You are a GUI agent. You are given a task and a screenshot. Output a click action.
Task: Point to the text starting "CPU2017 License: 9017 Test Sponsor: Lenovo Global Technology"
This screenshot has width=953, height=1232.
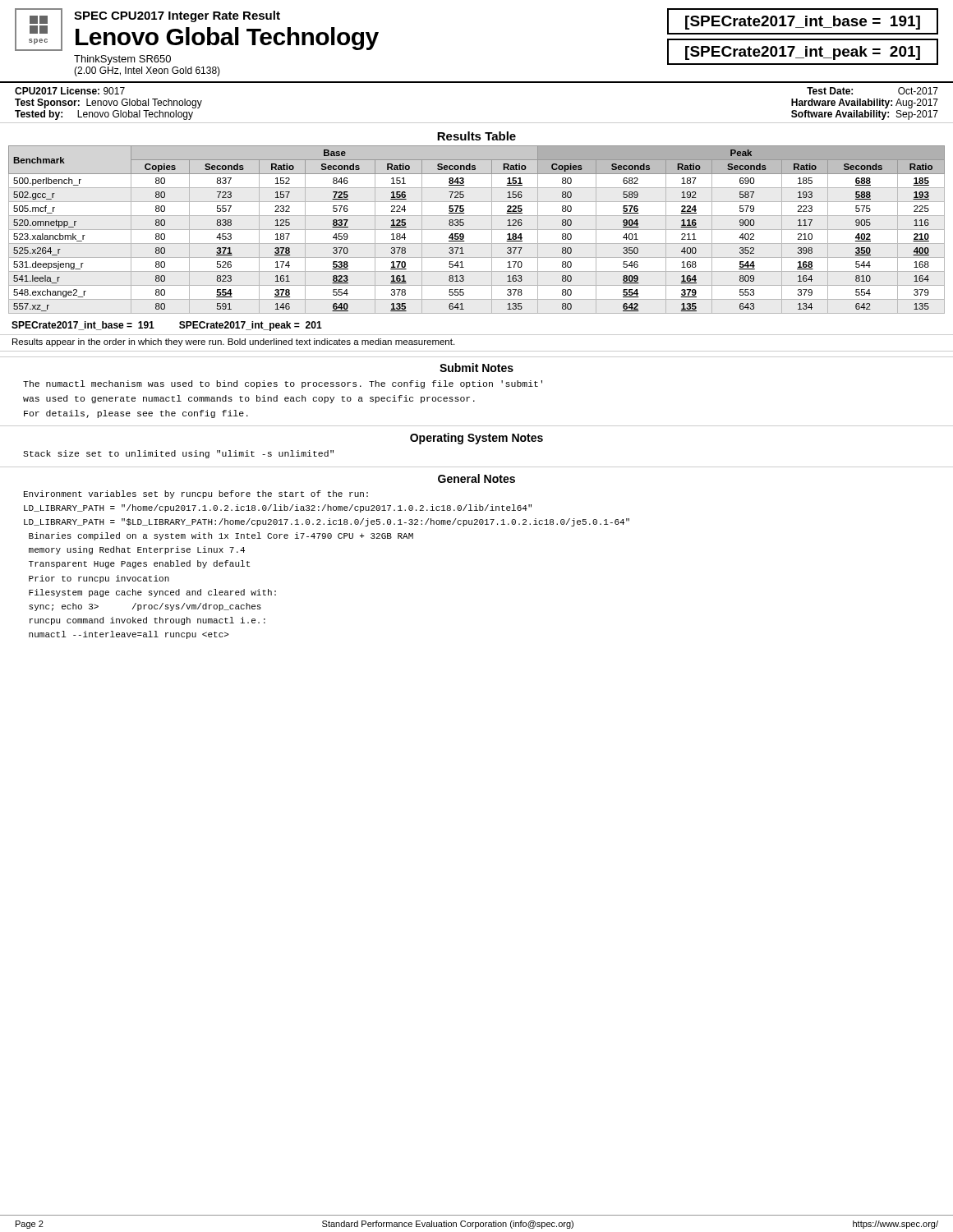coord(67,91)
